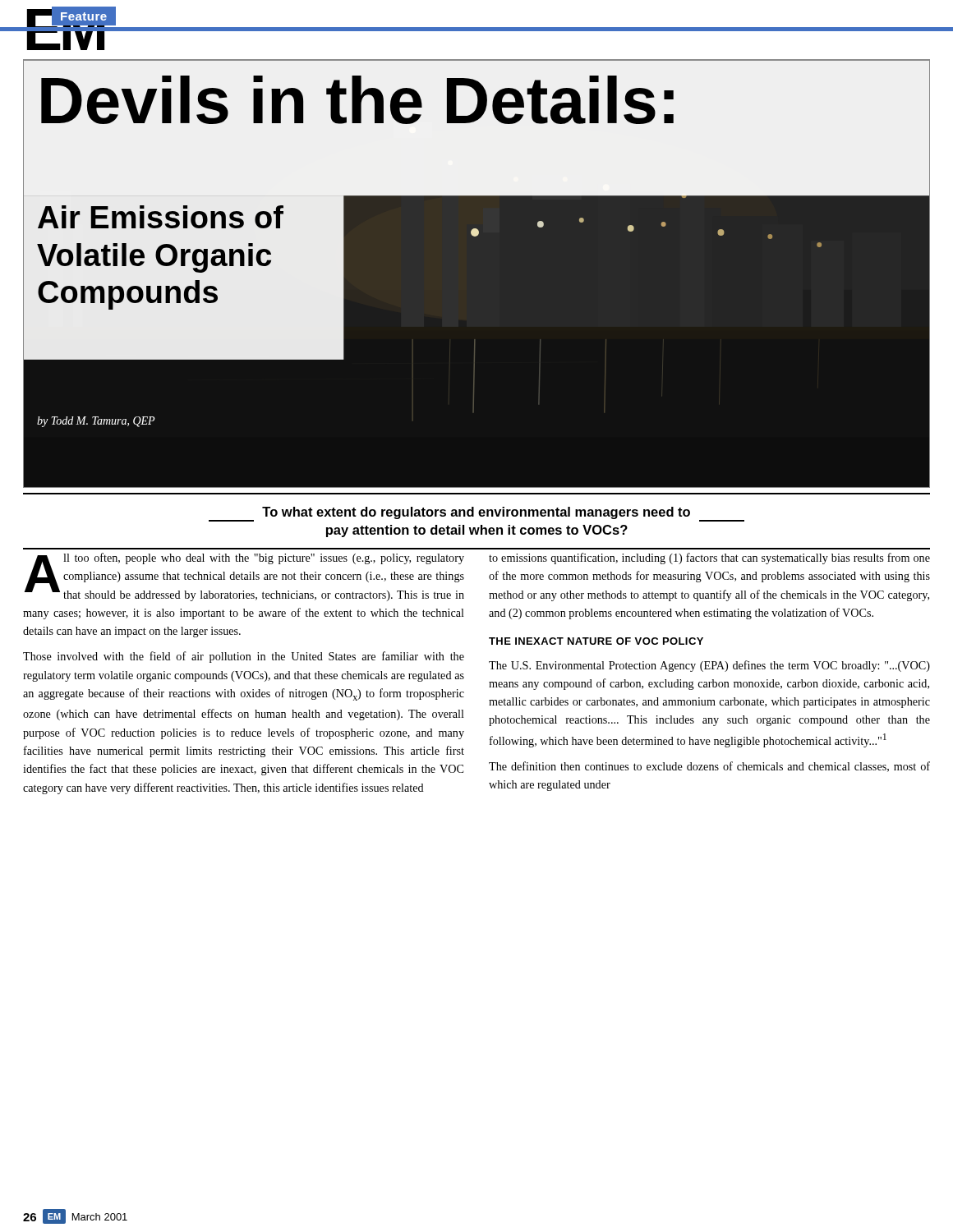Image resolution: width=953 pixels, height=1232 pixels.
Task: Click the passage that begins "by Todd M. Tamura,"
Action: [x=96, y=421]
